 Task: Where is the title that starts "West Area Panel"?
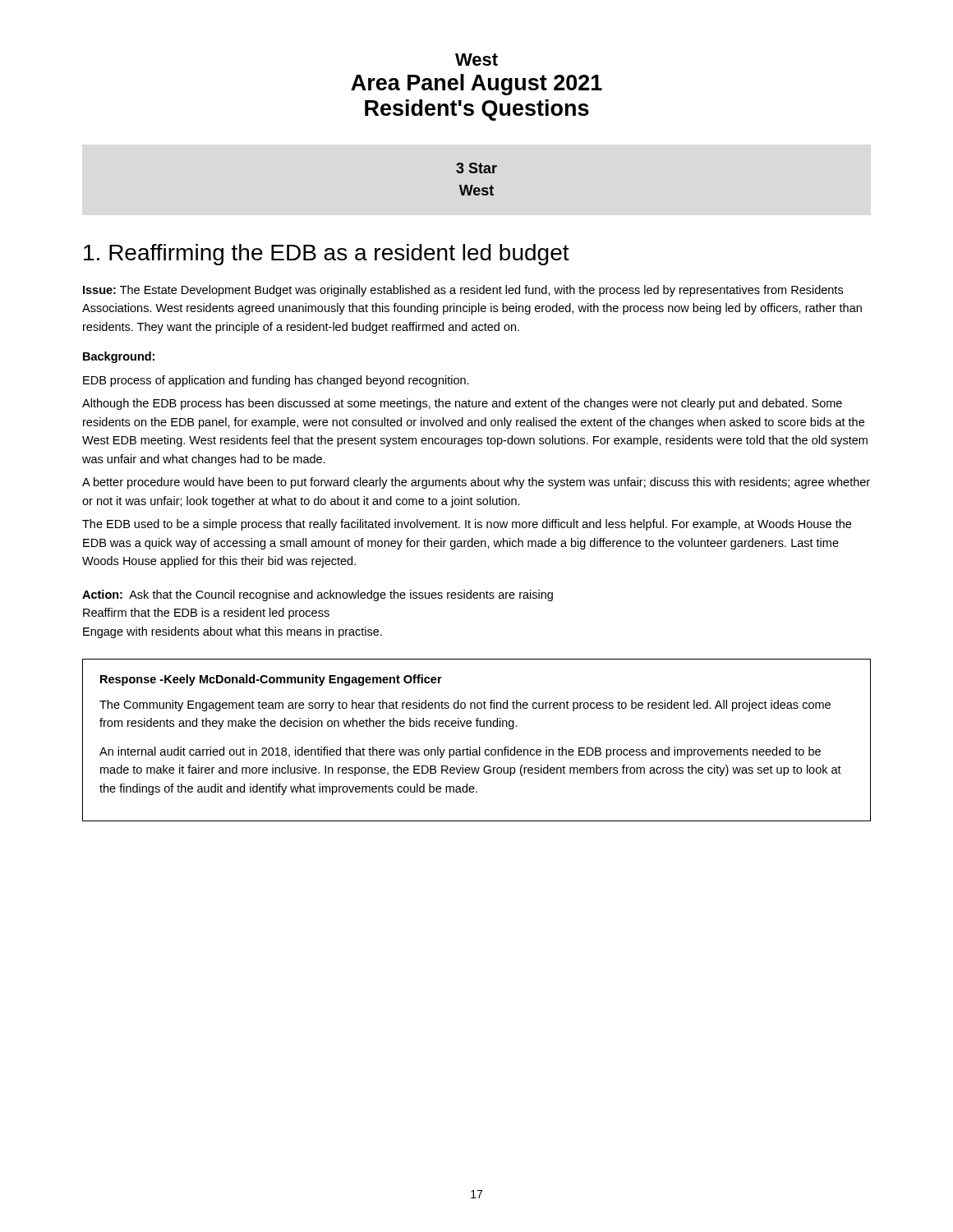pyautogui.click(x=476, y=85)
